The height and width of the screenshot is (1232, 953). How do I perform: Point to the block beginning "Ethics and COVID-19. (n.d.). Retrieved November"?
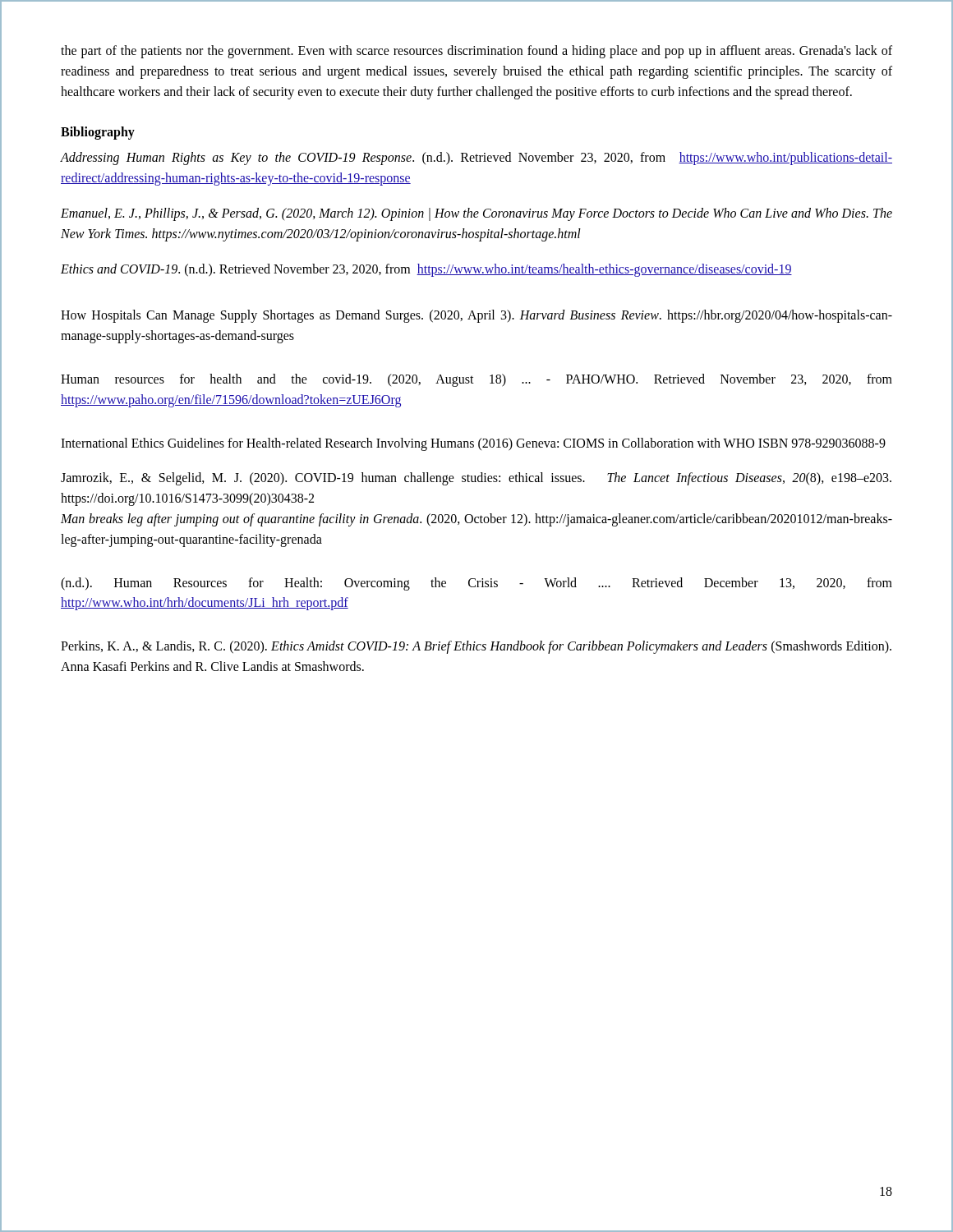(x=426, y=269)
